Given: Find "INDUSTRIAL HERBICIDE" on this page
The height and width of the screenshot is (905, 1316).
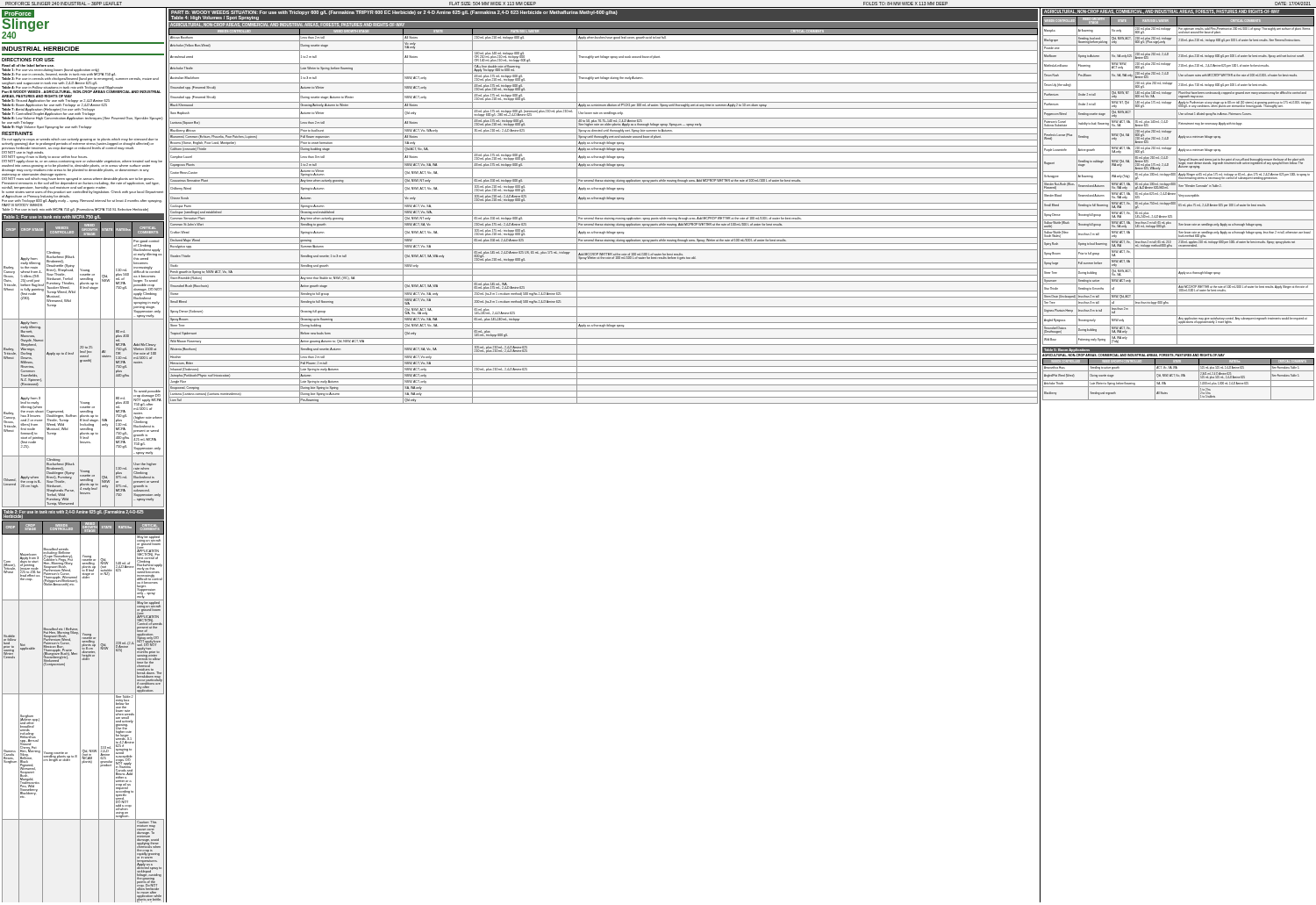Looking at the screenshot, I should click(41, 49).
